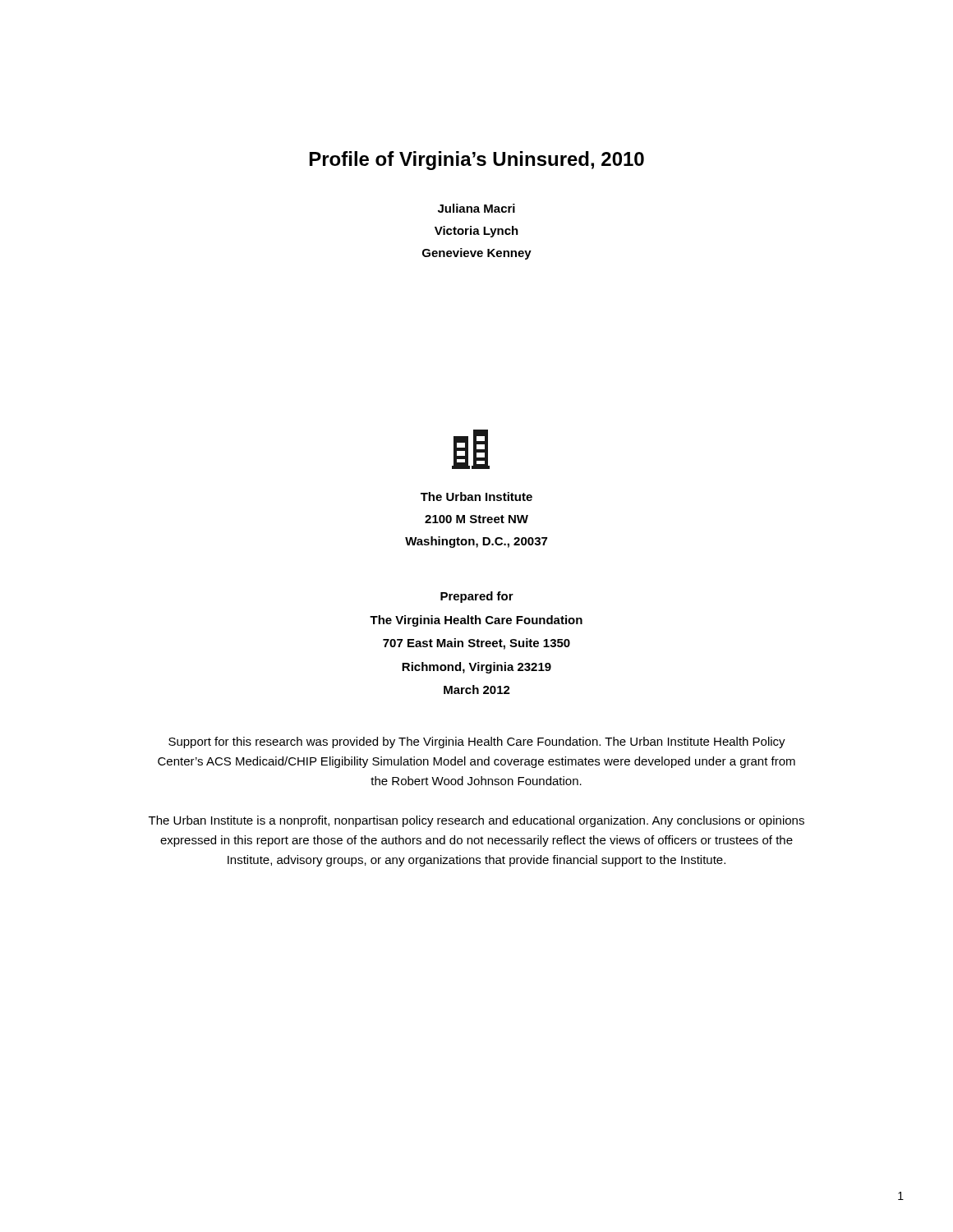Point to the block beginning "The Urban Institute is a nonprofit, nonpartisan policy"
The width and height of the screenshot is (953, 1232).
click(476, 839)
